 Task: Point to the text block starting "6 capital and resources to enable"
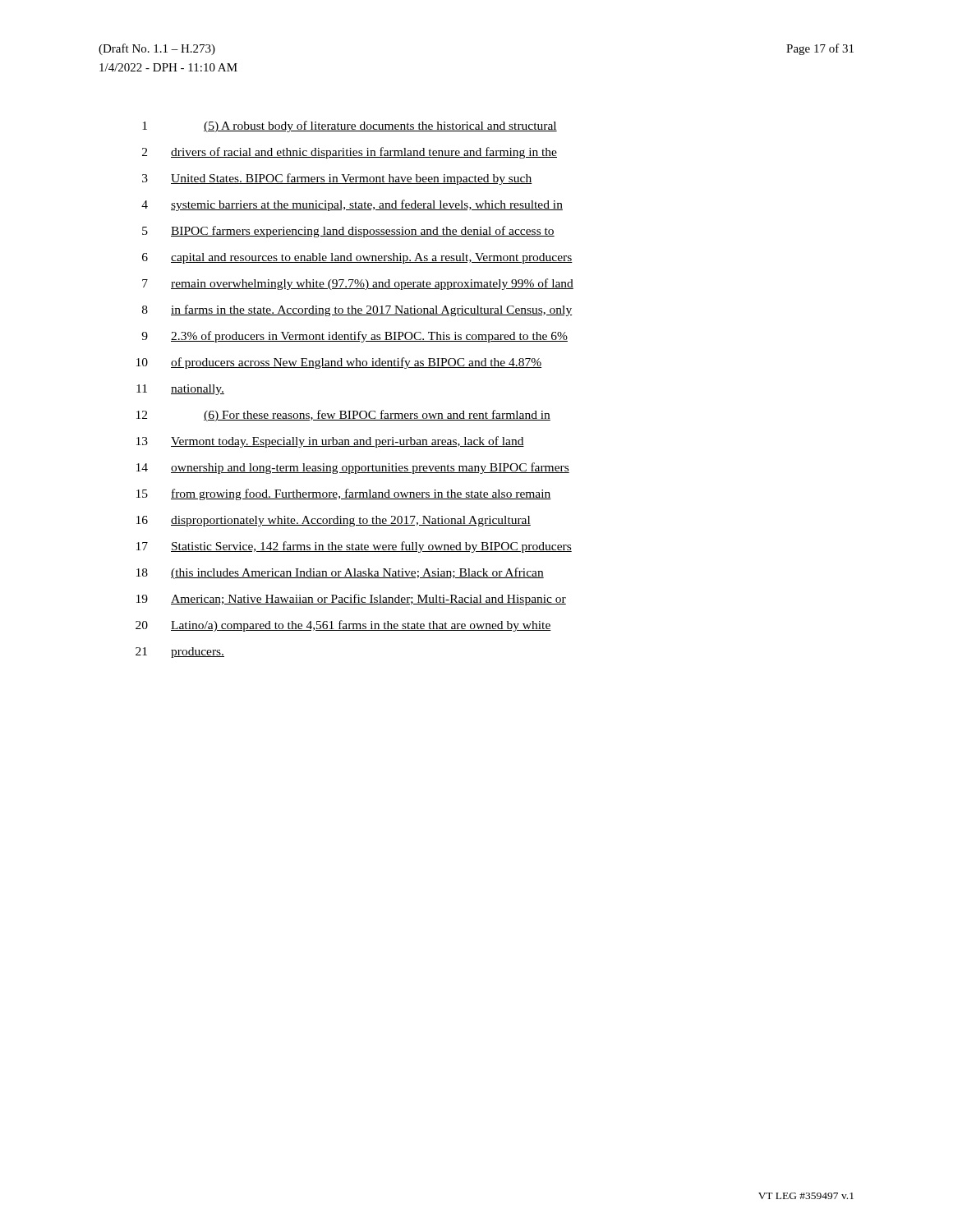tap(476, 257)
